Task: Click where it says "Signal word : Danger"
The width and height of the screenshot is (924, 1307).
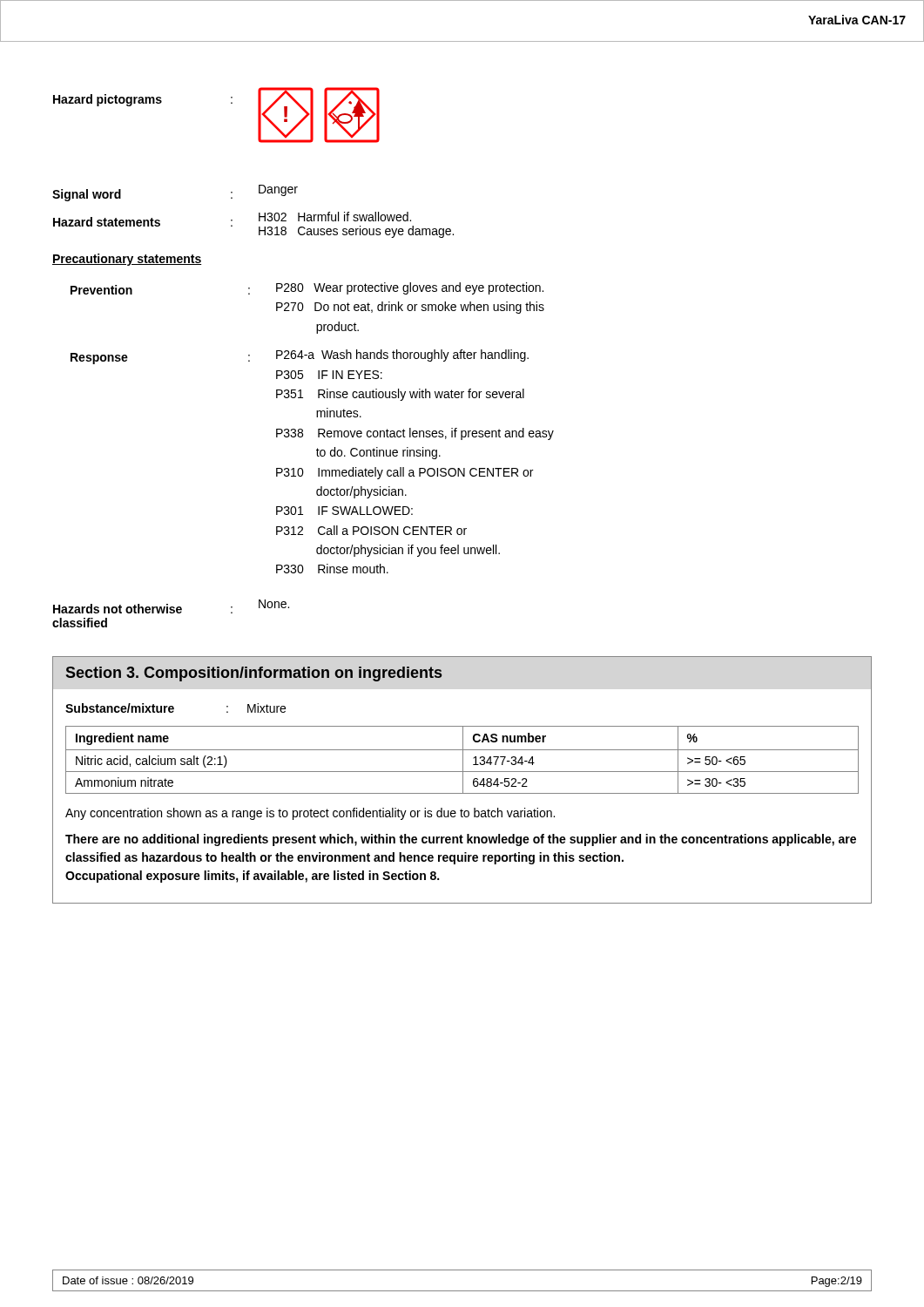Action: (87, 193)
